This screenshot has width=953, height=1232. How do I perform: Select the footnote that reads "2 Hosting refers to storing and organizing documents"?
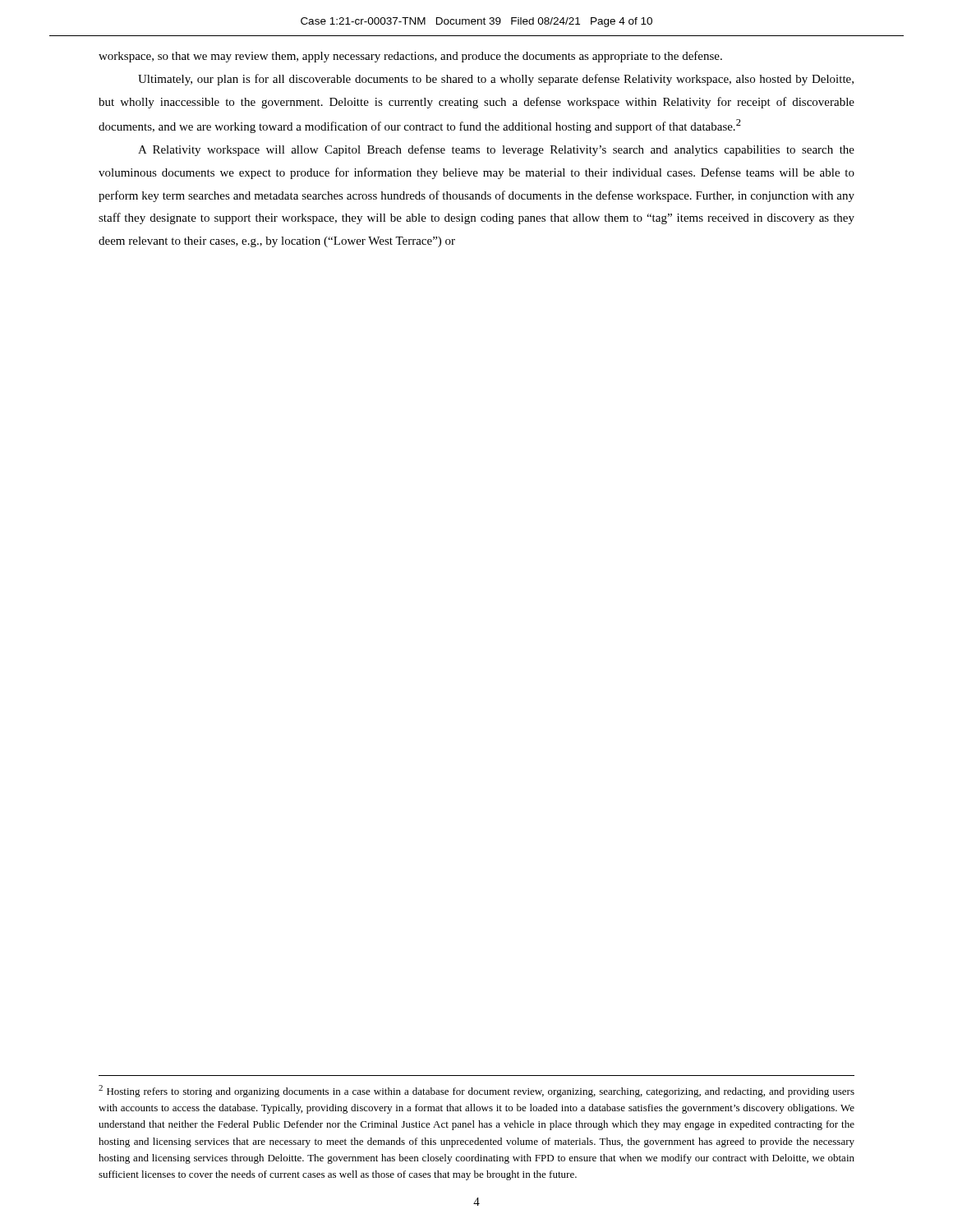click(476, 1131)
